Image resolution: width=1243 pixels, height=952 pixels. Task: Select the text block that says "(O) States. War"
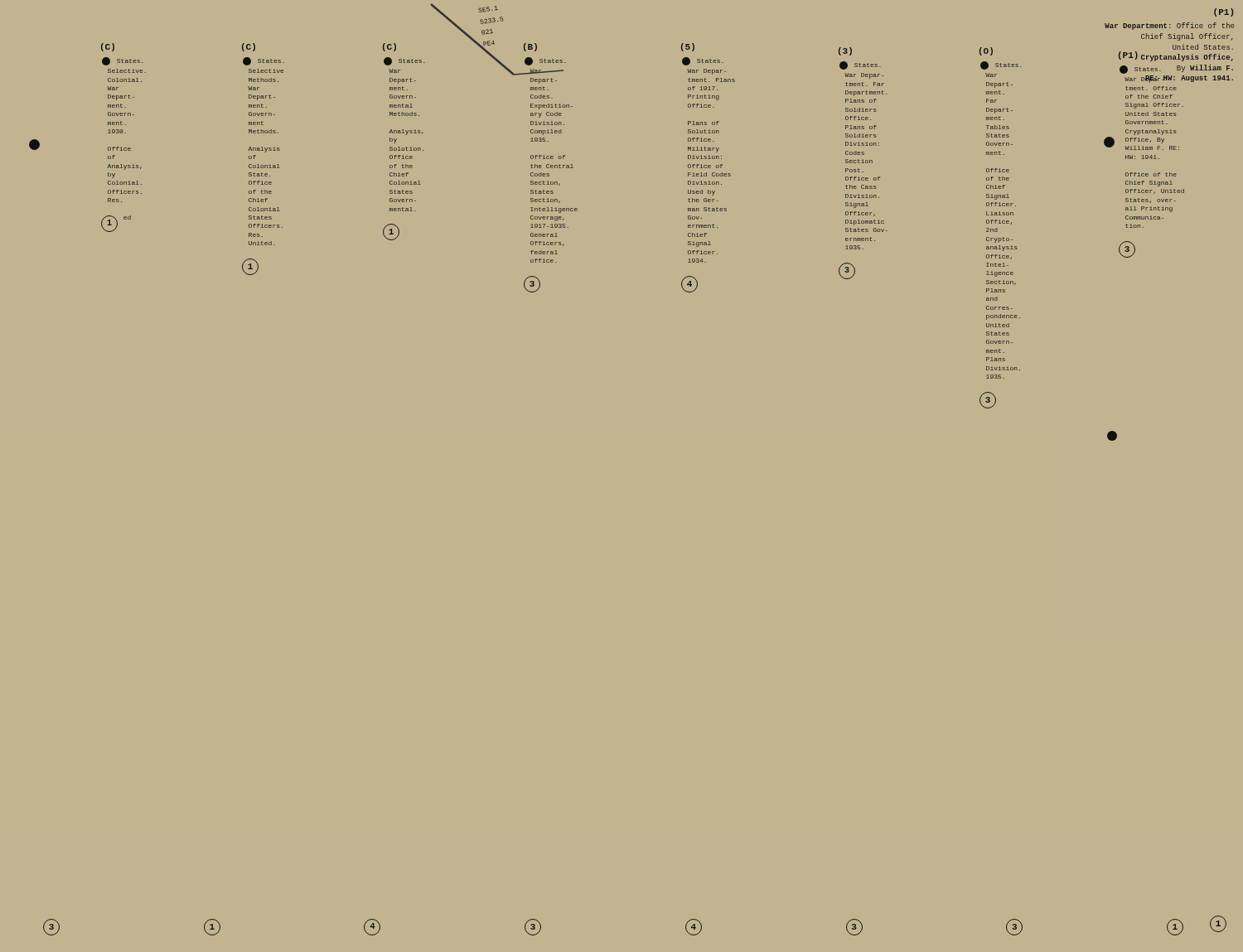(1000, 227)
